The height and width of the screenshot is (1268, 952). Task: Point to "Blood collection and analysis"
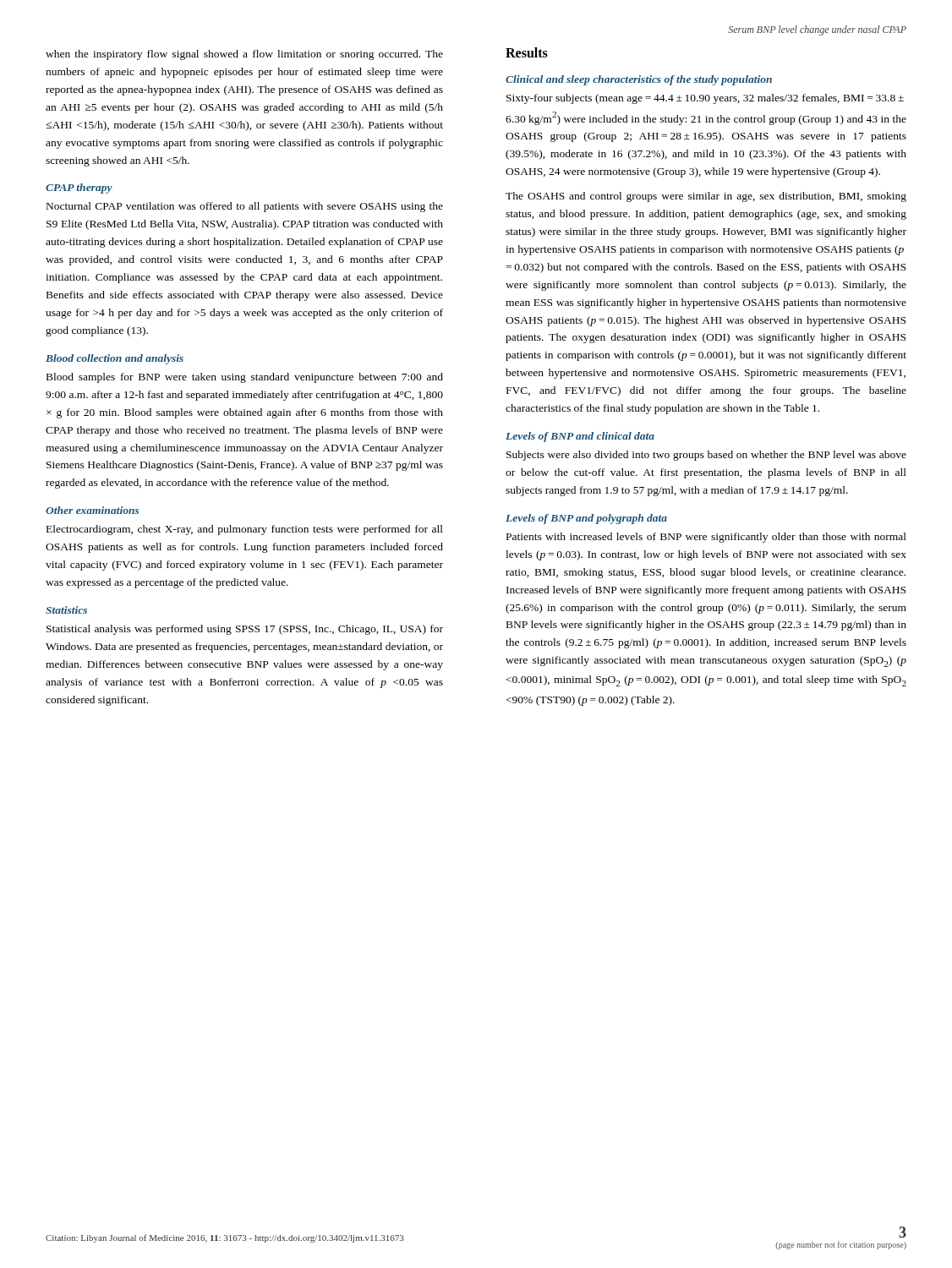(115, 358)
